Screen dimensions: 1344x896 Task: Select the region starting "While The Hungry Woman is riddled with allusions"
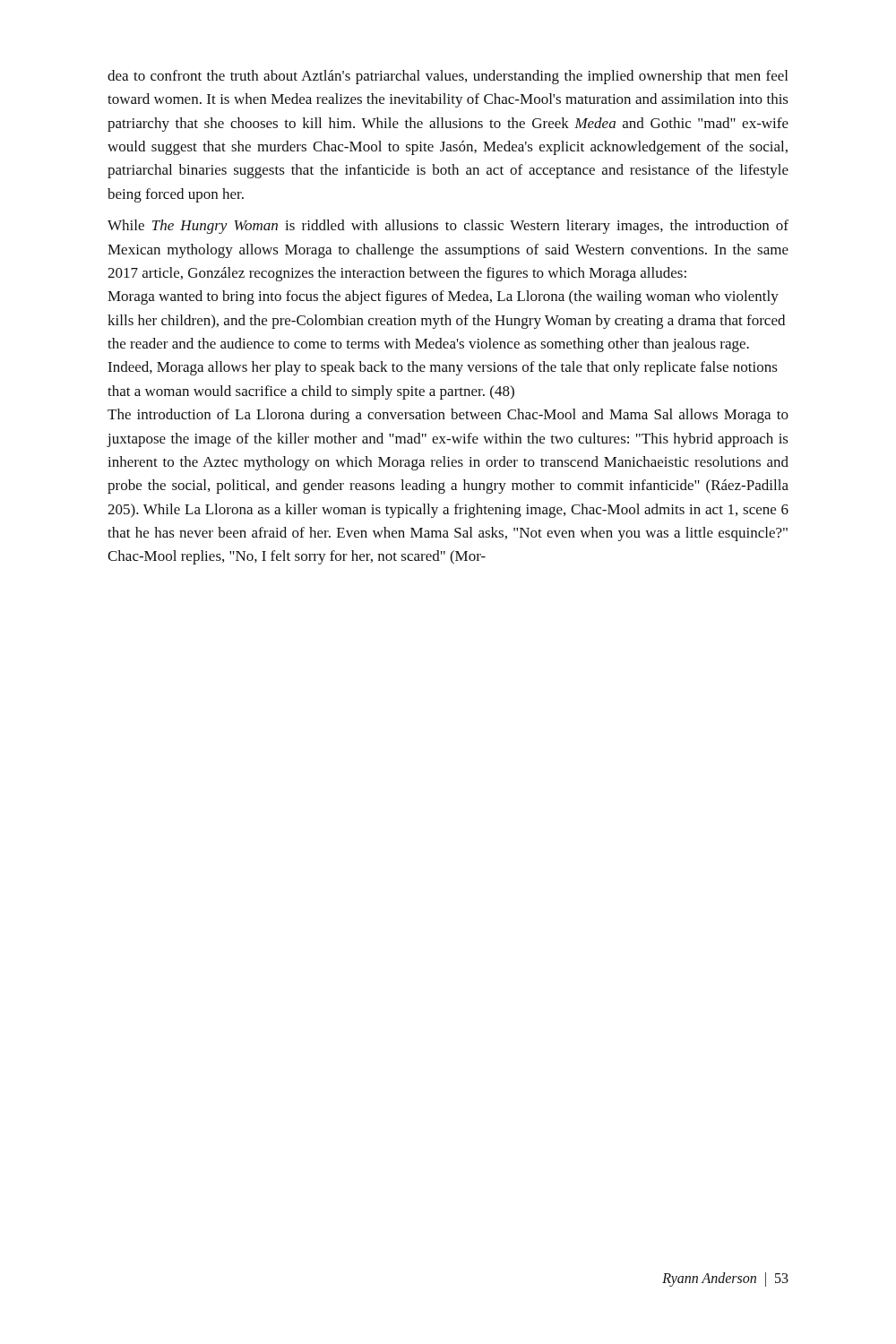click(x=448, y=250)
